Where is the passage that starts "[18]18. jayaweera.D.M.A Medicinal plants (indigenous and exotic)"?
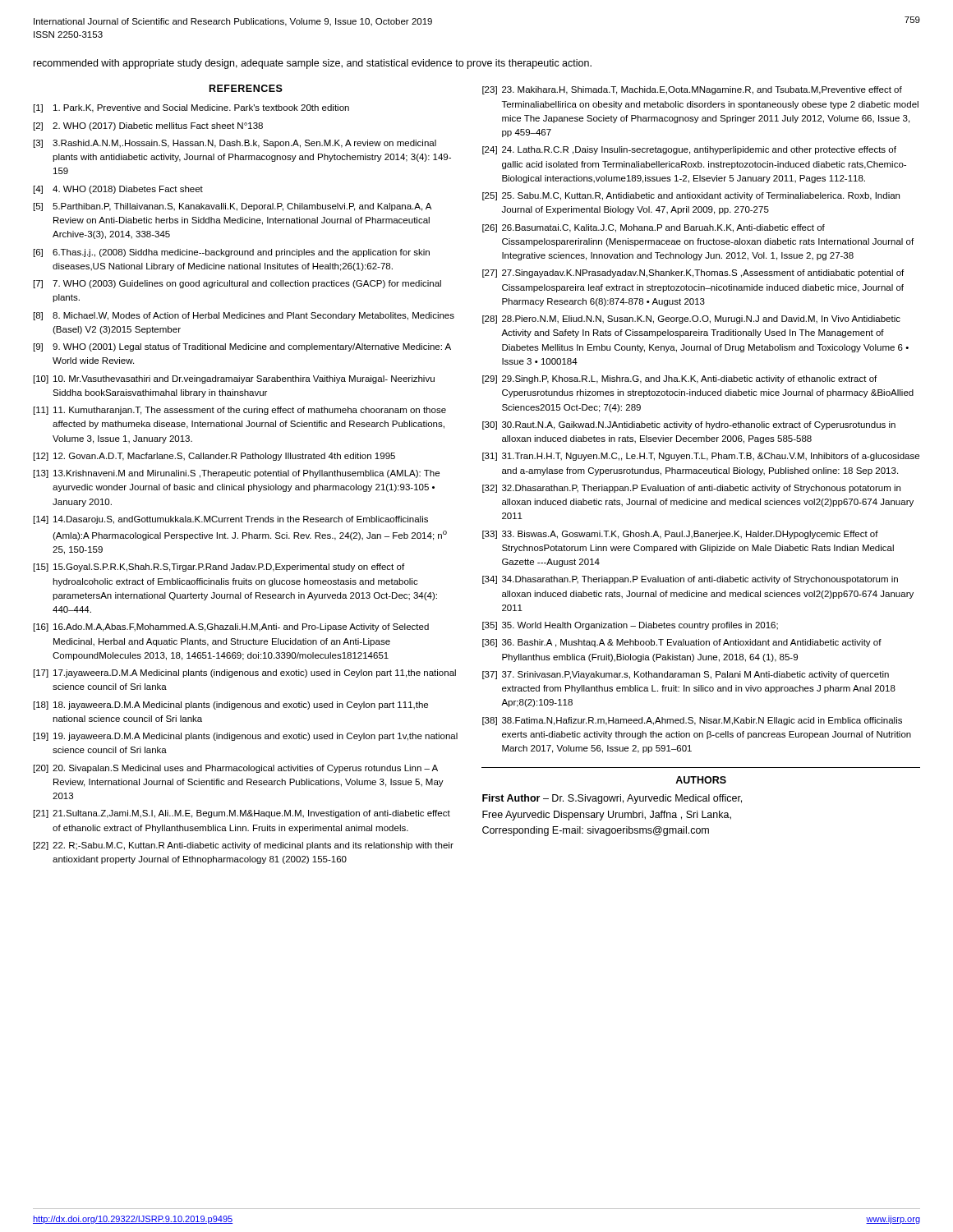 tap(246, 712)
